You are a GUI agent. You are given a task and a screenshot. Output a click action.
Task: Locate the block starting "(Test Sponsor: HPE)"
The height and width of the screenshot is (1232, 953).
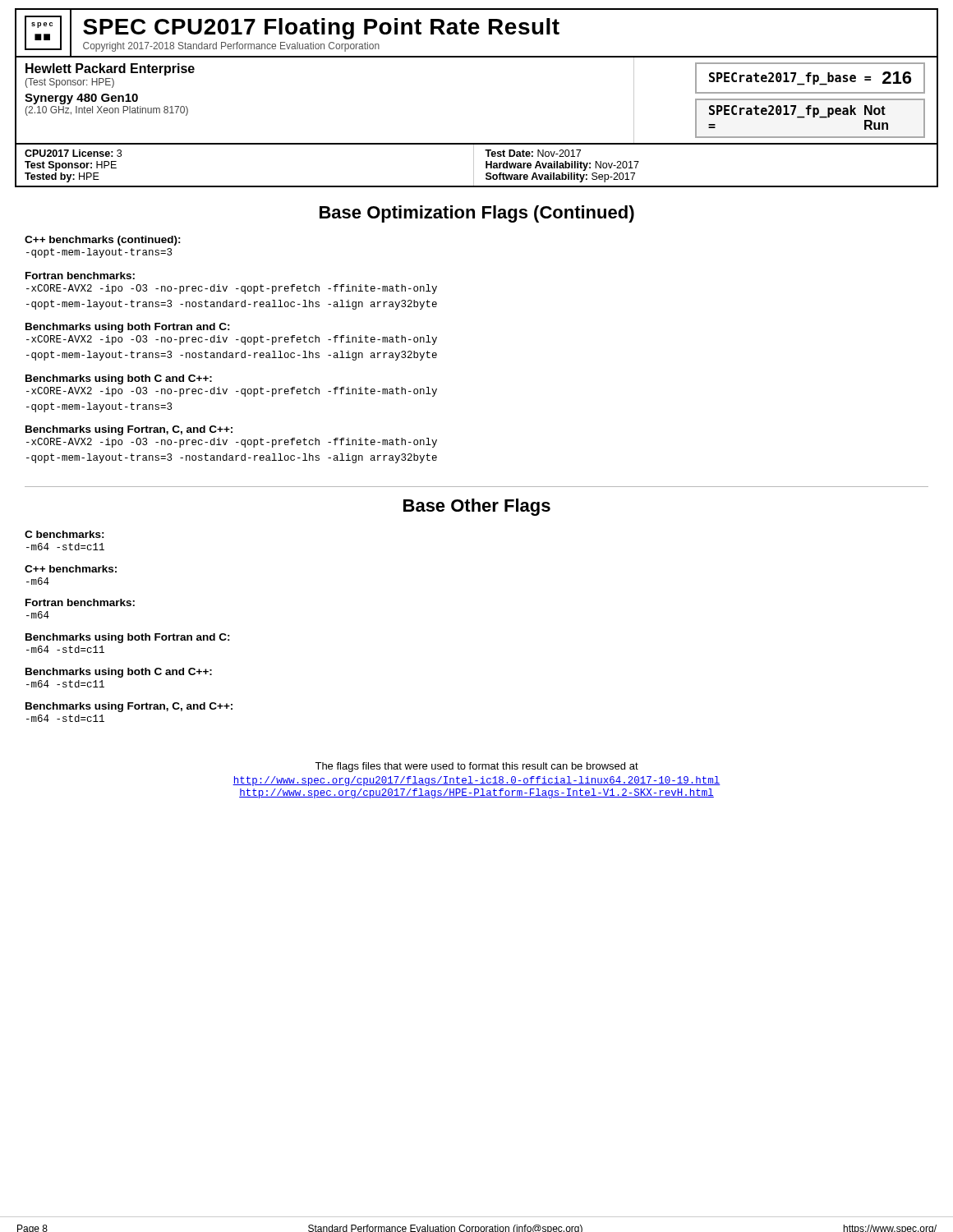point(70,82)
